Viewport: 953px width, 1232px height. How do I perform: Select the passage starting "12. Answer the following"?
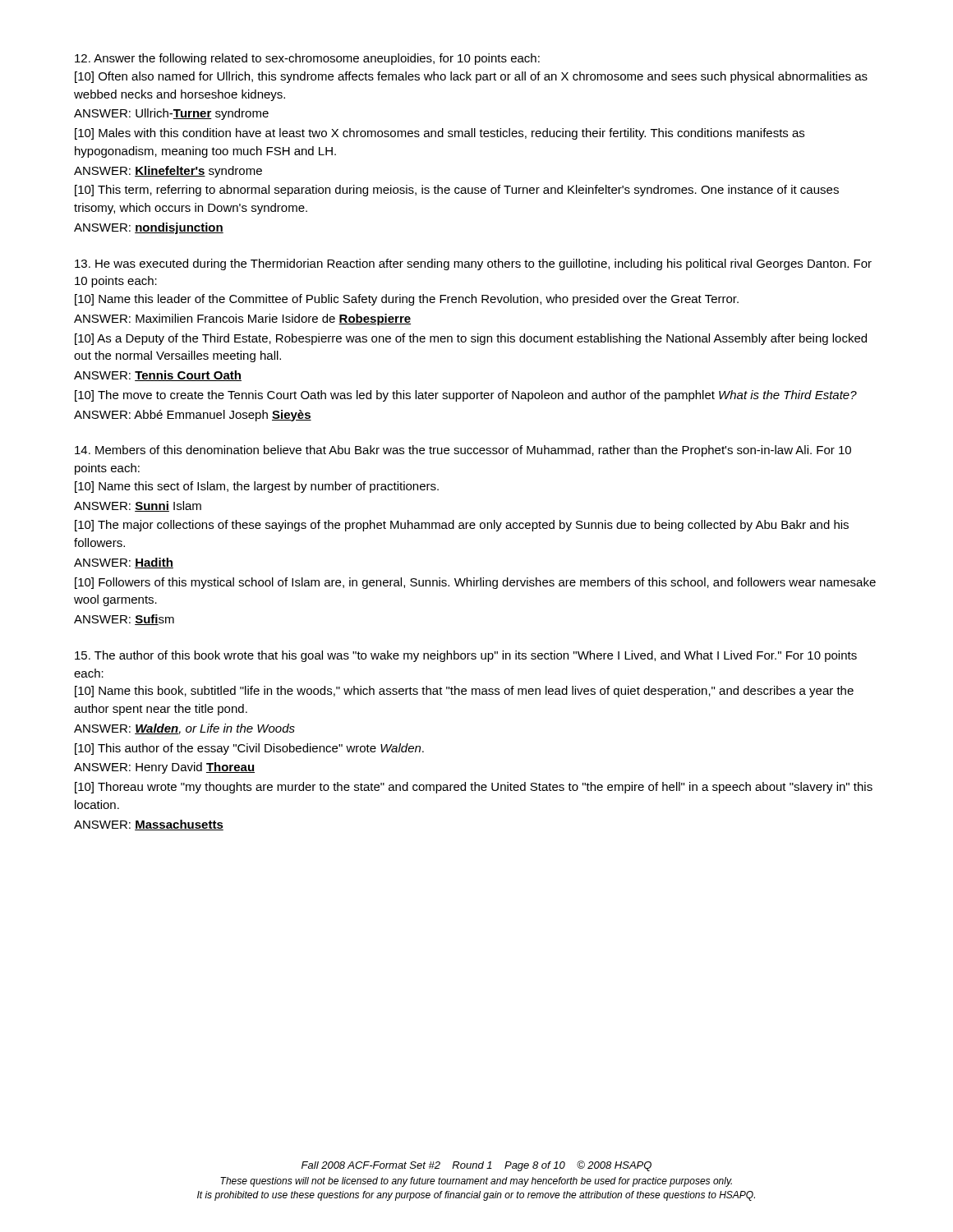click(476, 144)
